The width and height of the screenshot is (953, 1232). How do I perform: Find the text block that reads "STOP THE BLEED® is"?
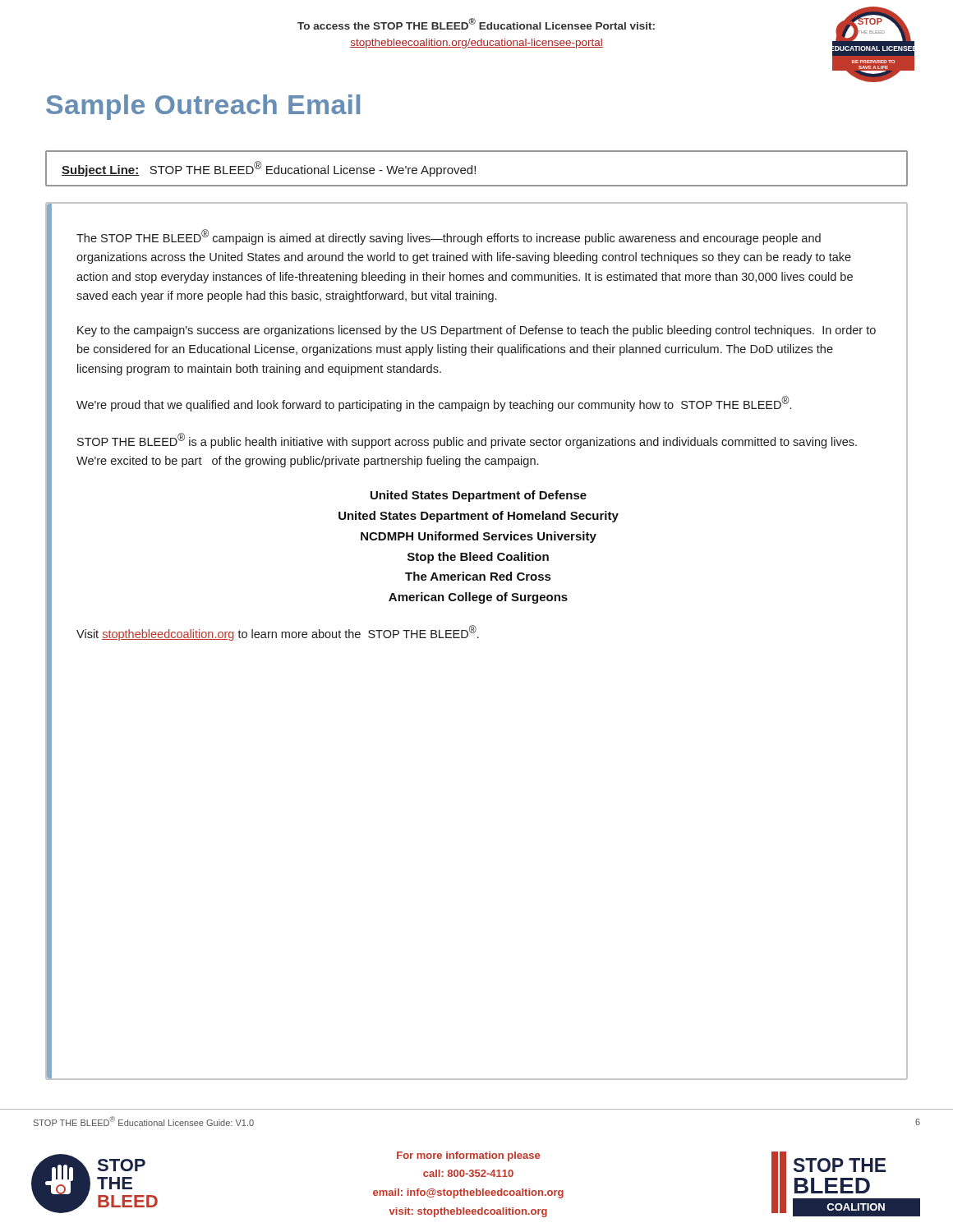pyautogui.click(x=467, y=449)
